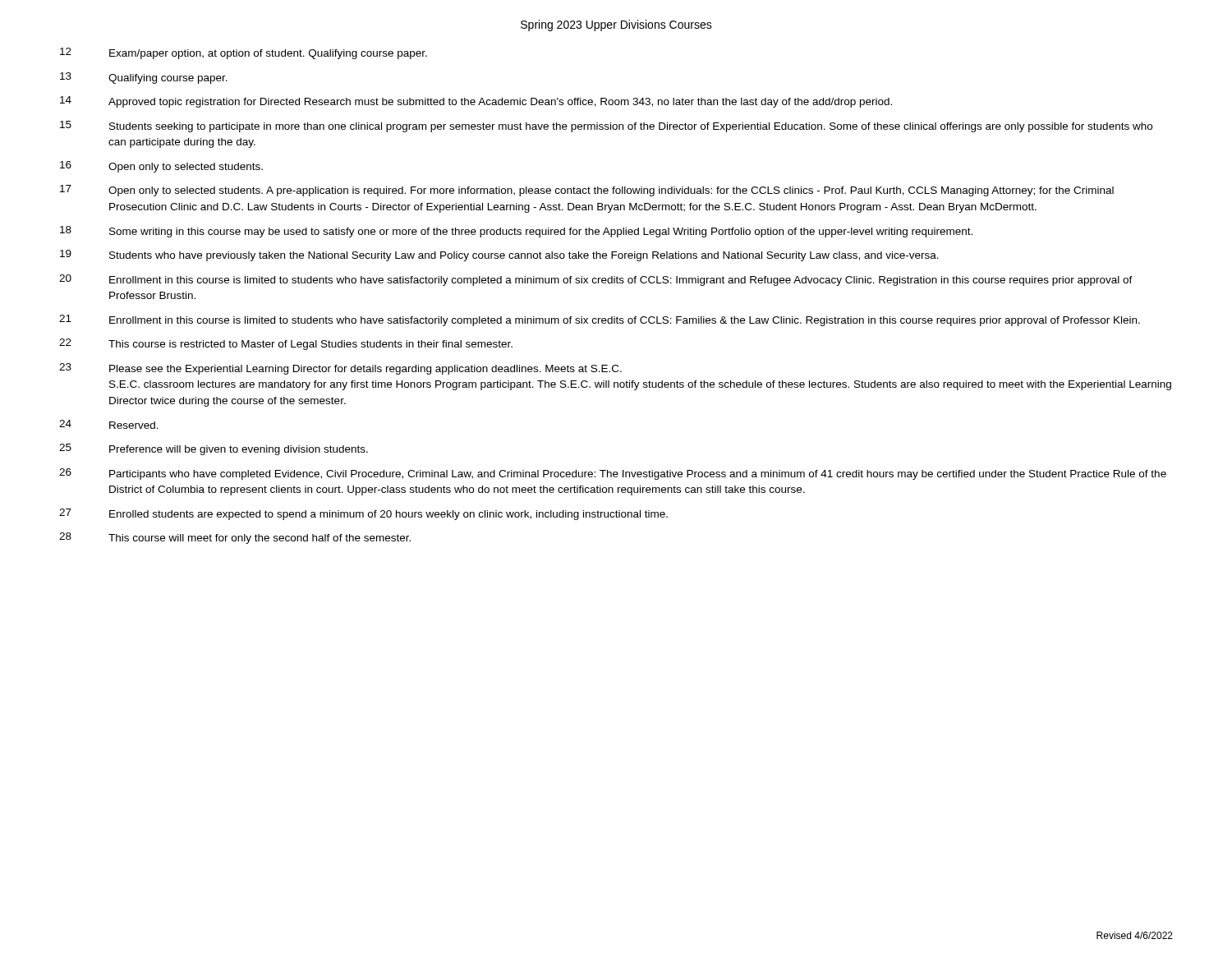The image size is (1232, 953).
Task: Find the block starting "24 Reserved."
Action: point(109,424)
